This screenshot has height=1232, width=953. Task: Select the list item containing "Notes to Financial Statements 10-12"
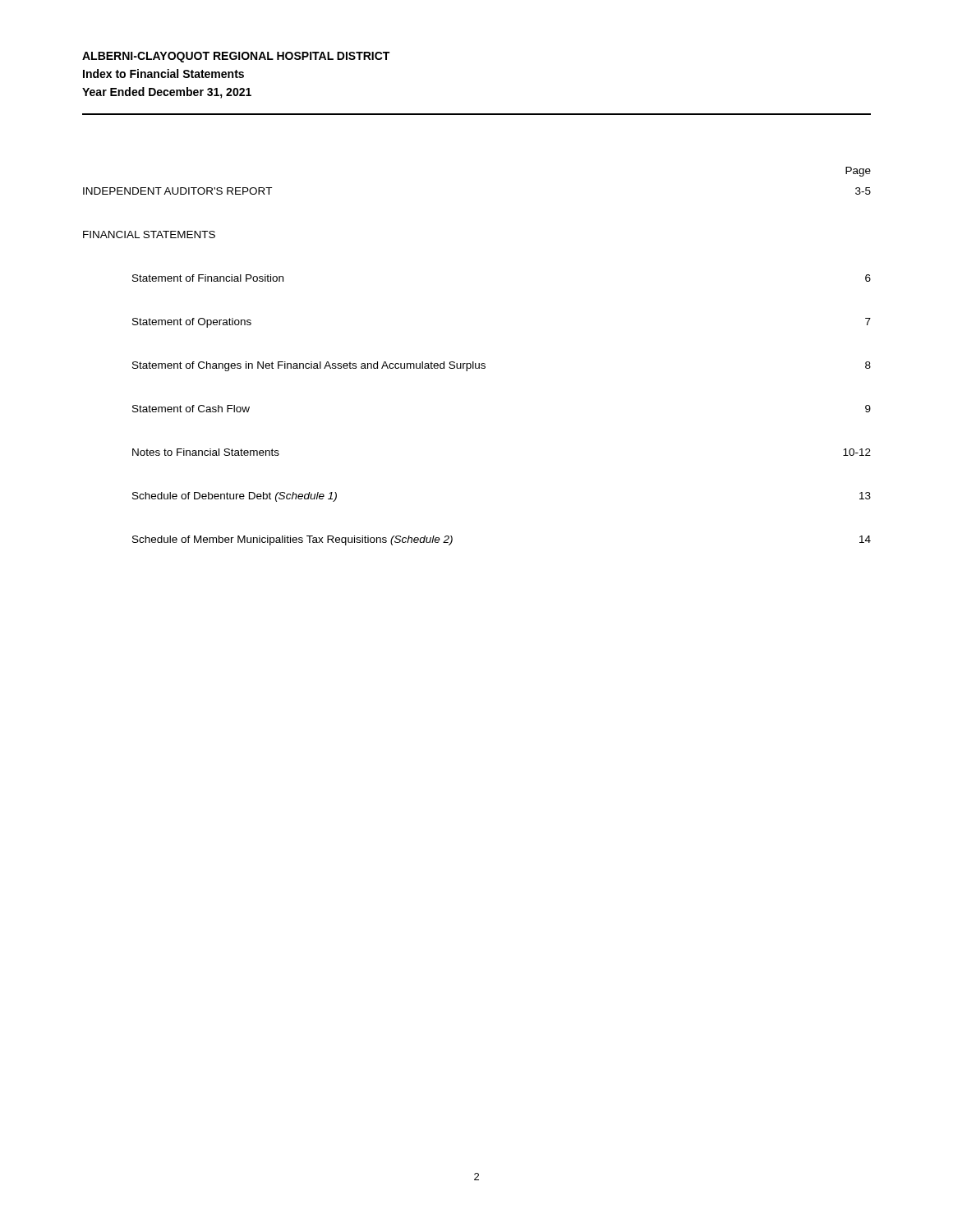pyautogui.click(x=205, y=452)
